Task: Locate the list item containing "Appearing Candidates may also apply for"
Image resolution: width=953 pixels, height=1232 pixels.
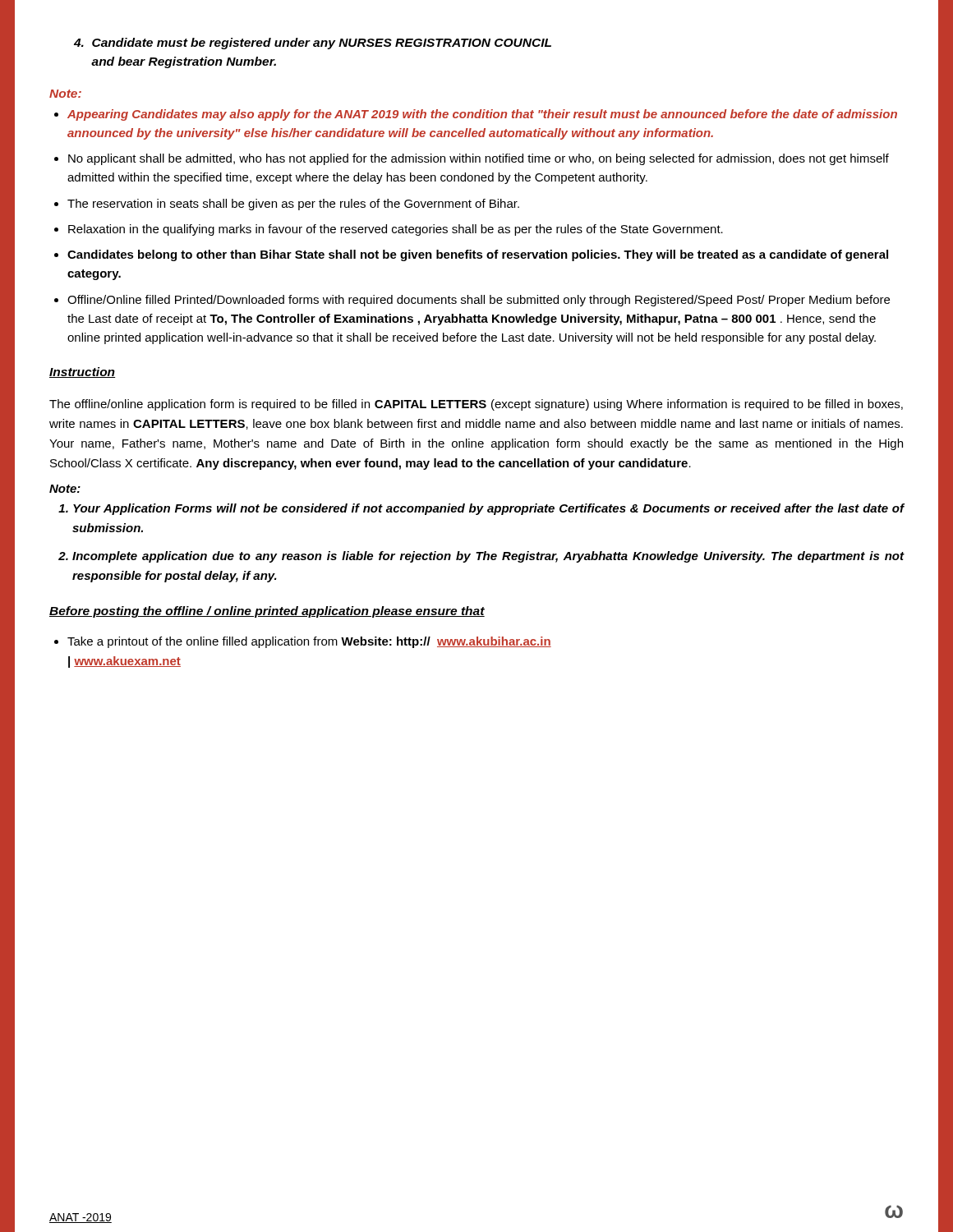Action: pos(483,123)
